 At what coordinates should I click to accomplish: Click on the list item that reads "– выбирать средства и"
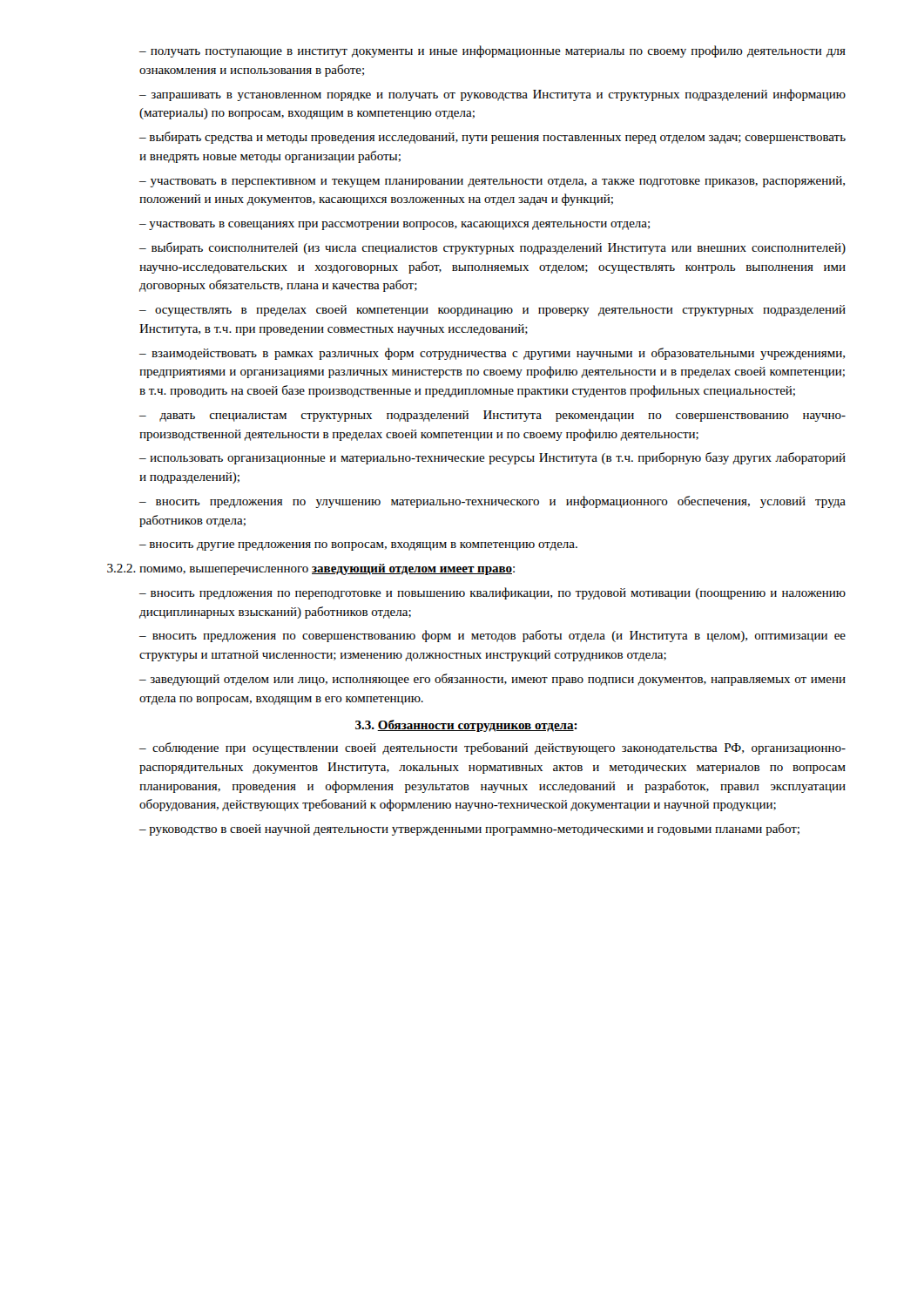(492, 146)
